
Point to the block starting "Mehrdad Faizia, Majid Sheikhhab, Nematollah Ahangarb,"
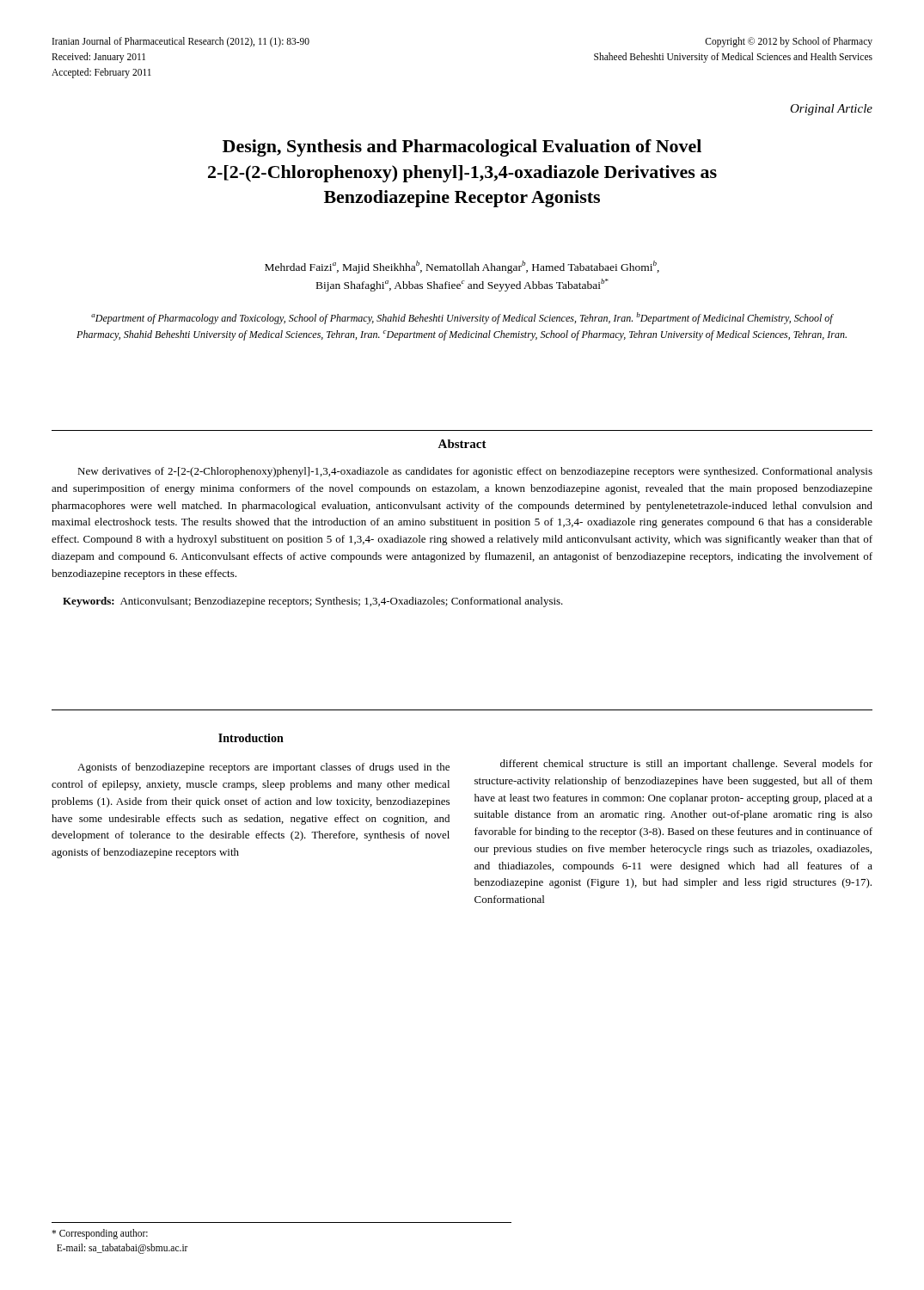[x=462, y=275]
